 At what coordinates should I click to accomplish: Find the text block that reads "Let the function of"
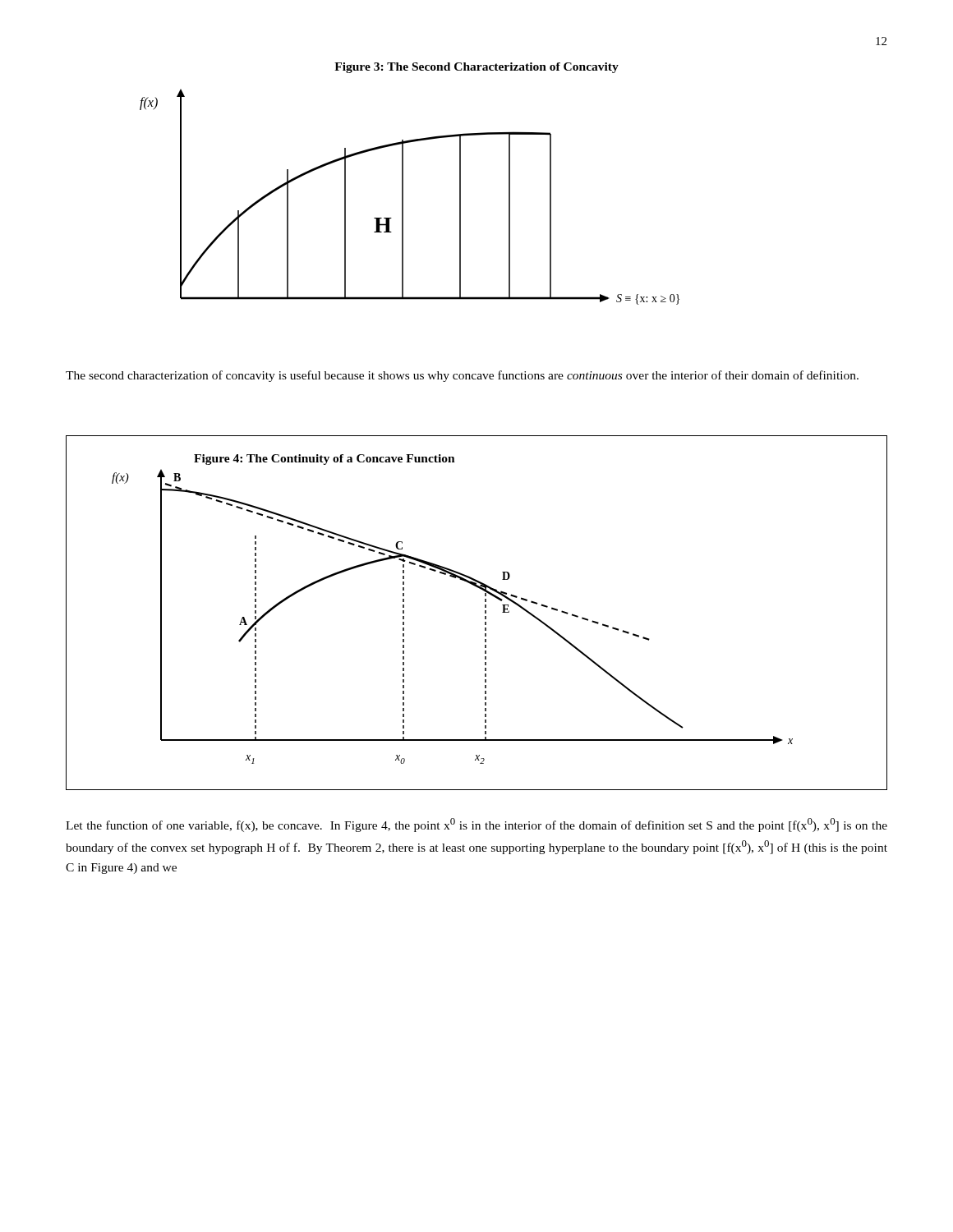click(x=476, y=844)
